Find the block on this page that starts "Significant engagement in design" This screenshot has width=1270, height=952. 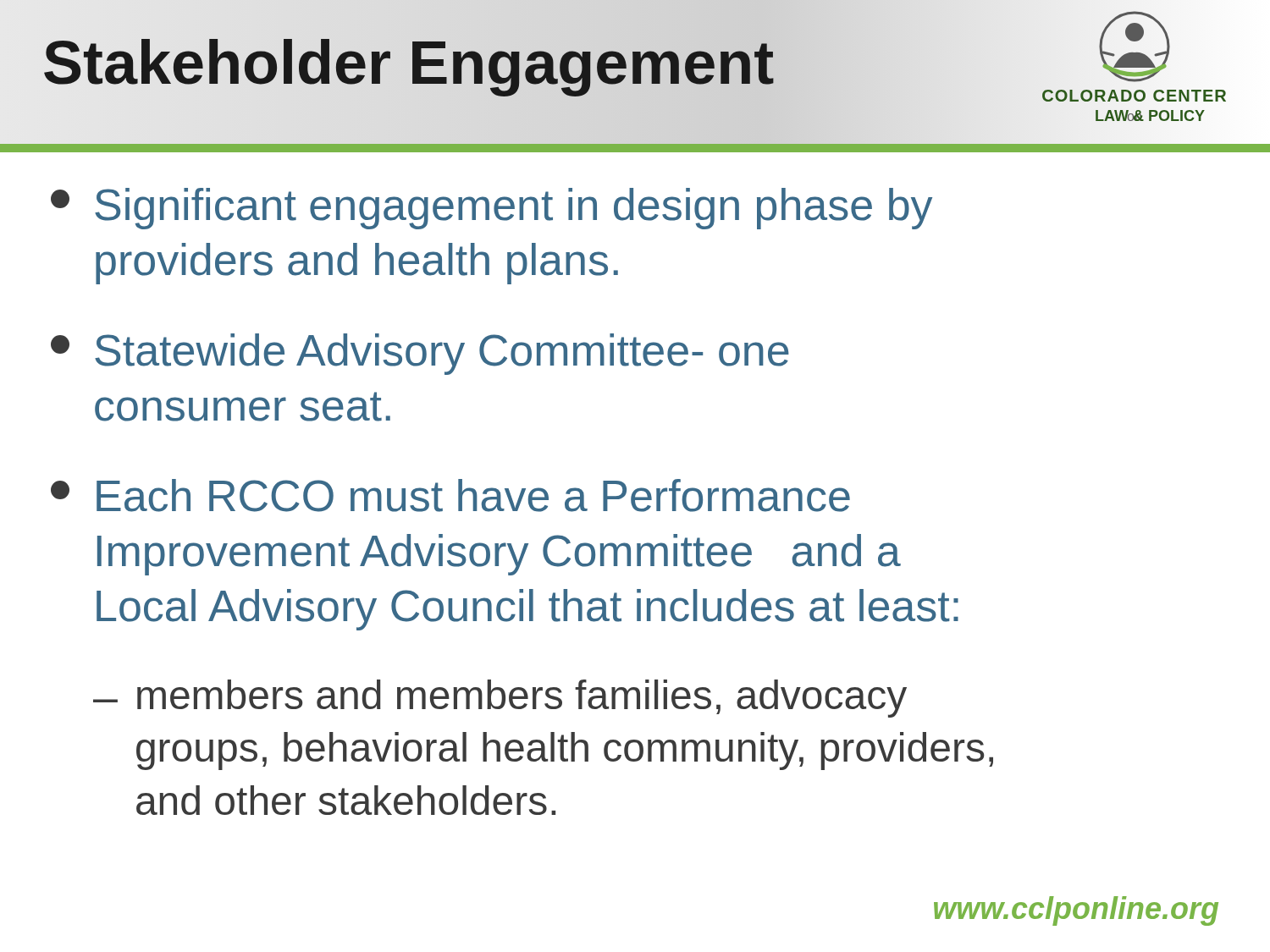492,233
